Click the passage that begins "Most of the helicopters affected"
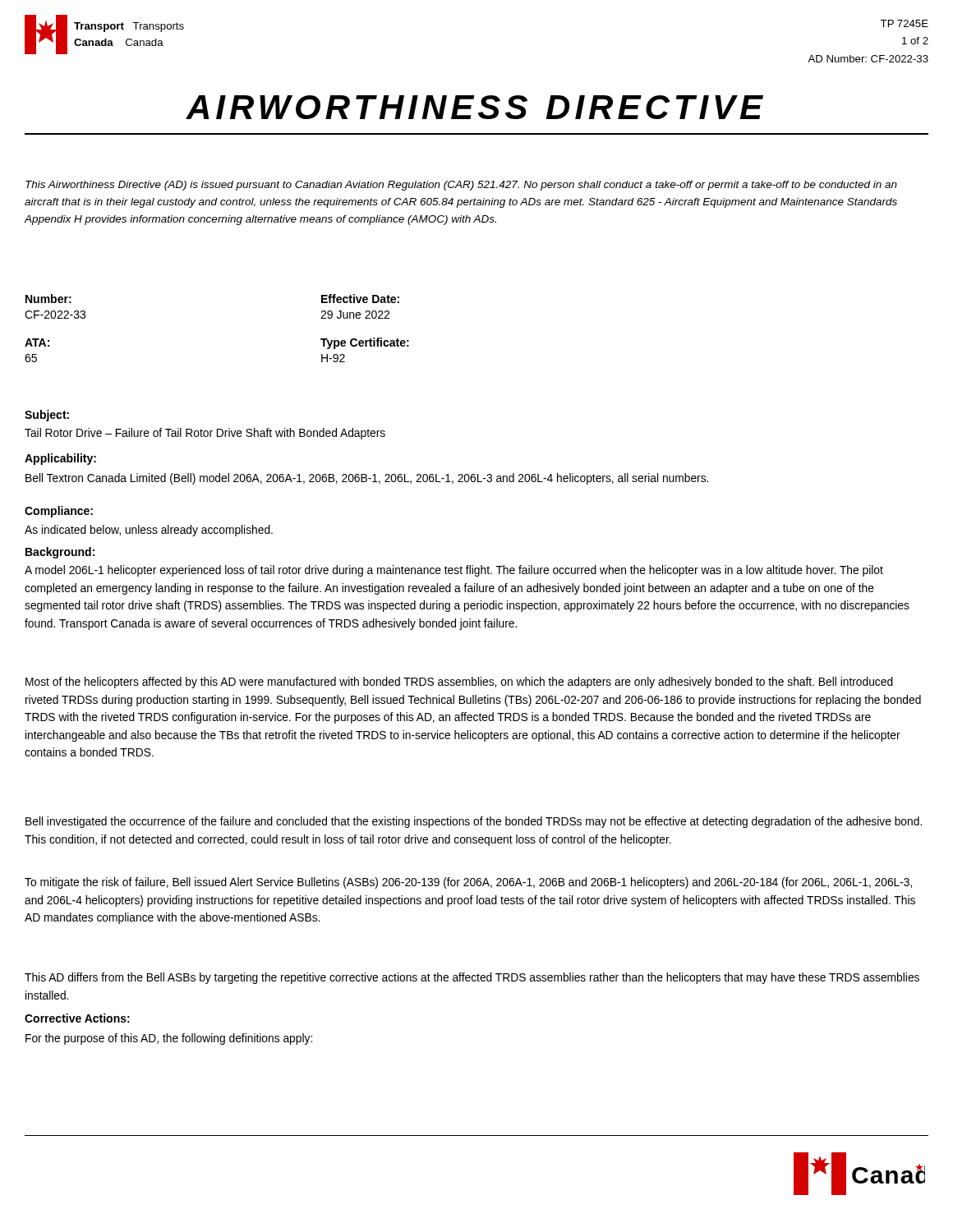This screenshot has width=953, height=1232. tap(473, 717)
